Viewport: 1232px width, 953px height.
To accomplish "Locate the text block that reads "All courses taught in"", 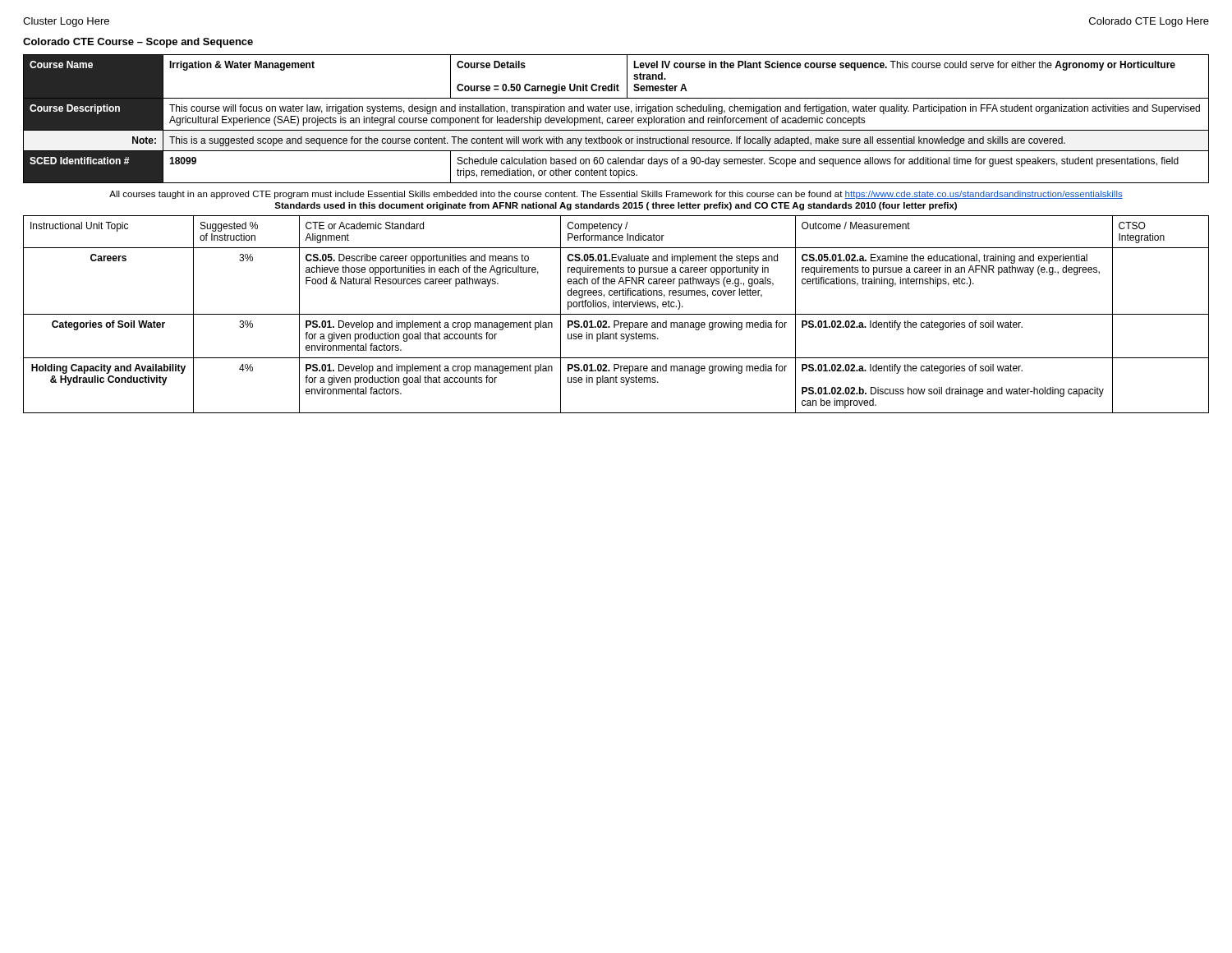I will (616, 194).
